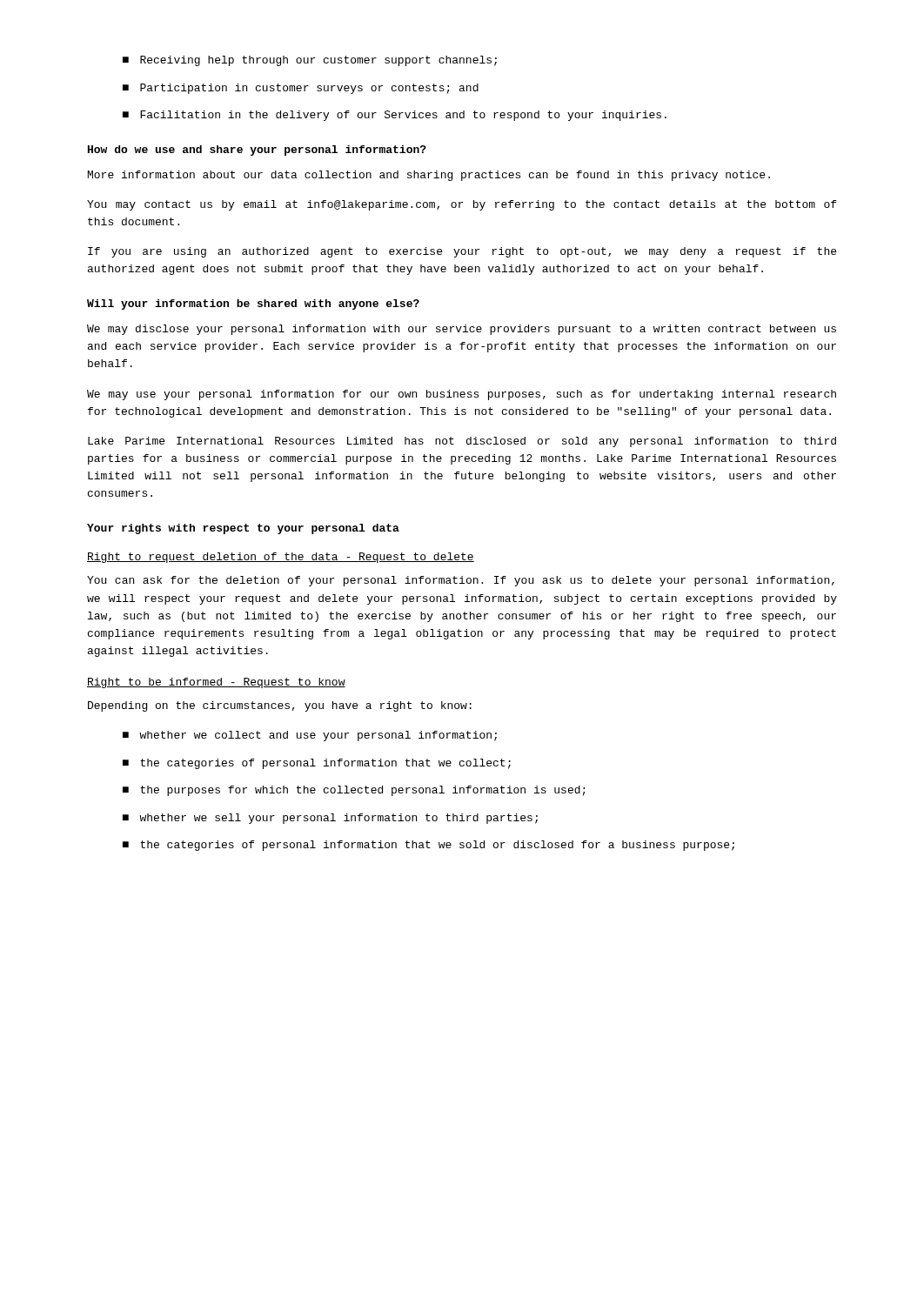Locate the block of text that opens with "More information about our data collection and sharing"
Screen dimensions: 1305x924
pos(430,175)
